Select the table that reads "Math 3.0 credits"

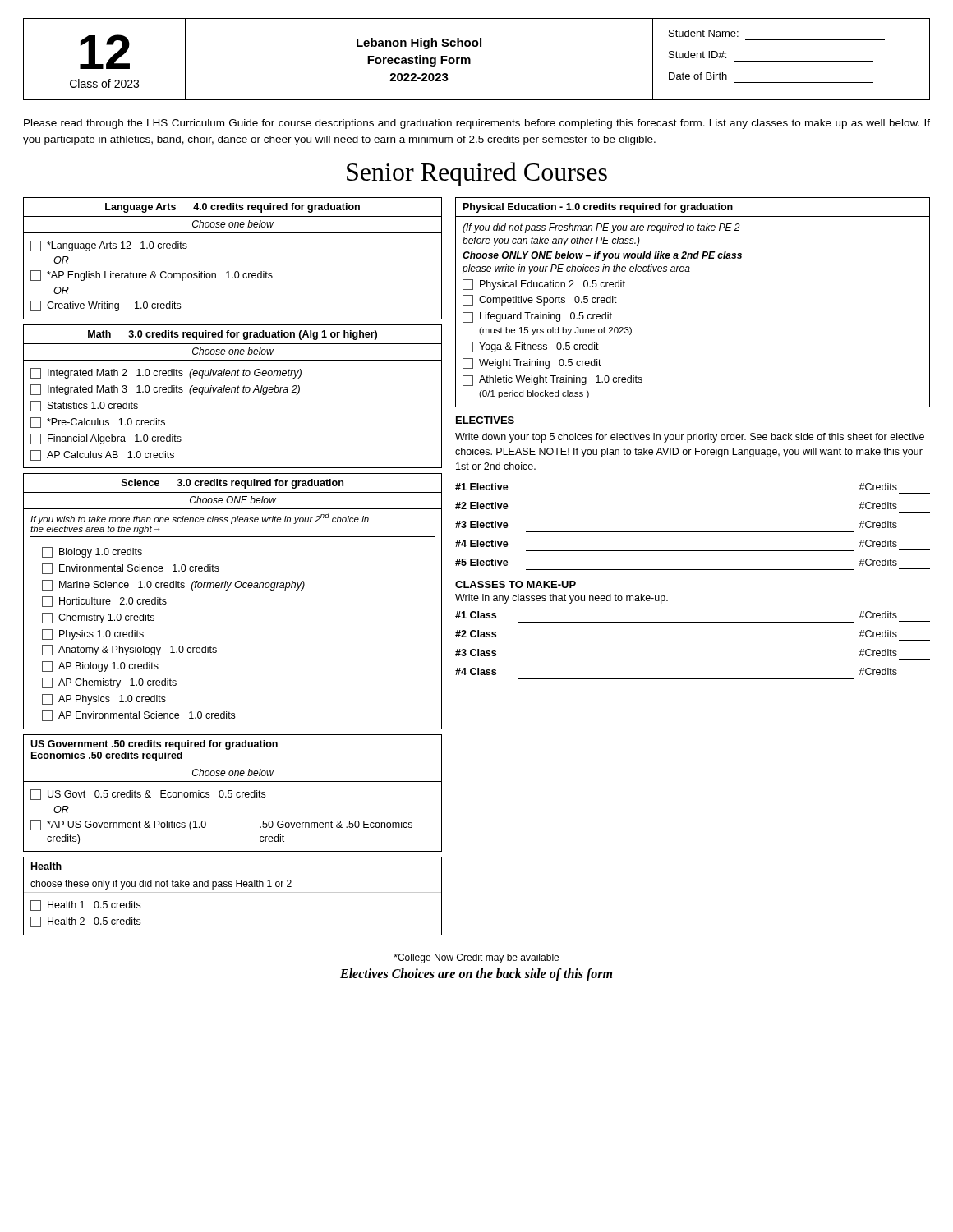click(232, 396)
